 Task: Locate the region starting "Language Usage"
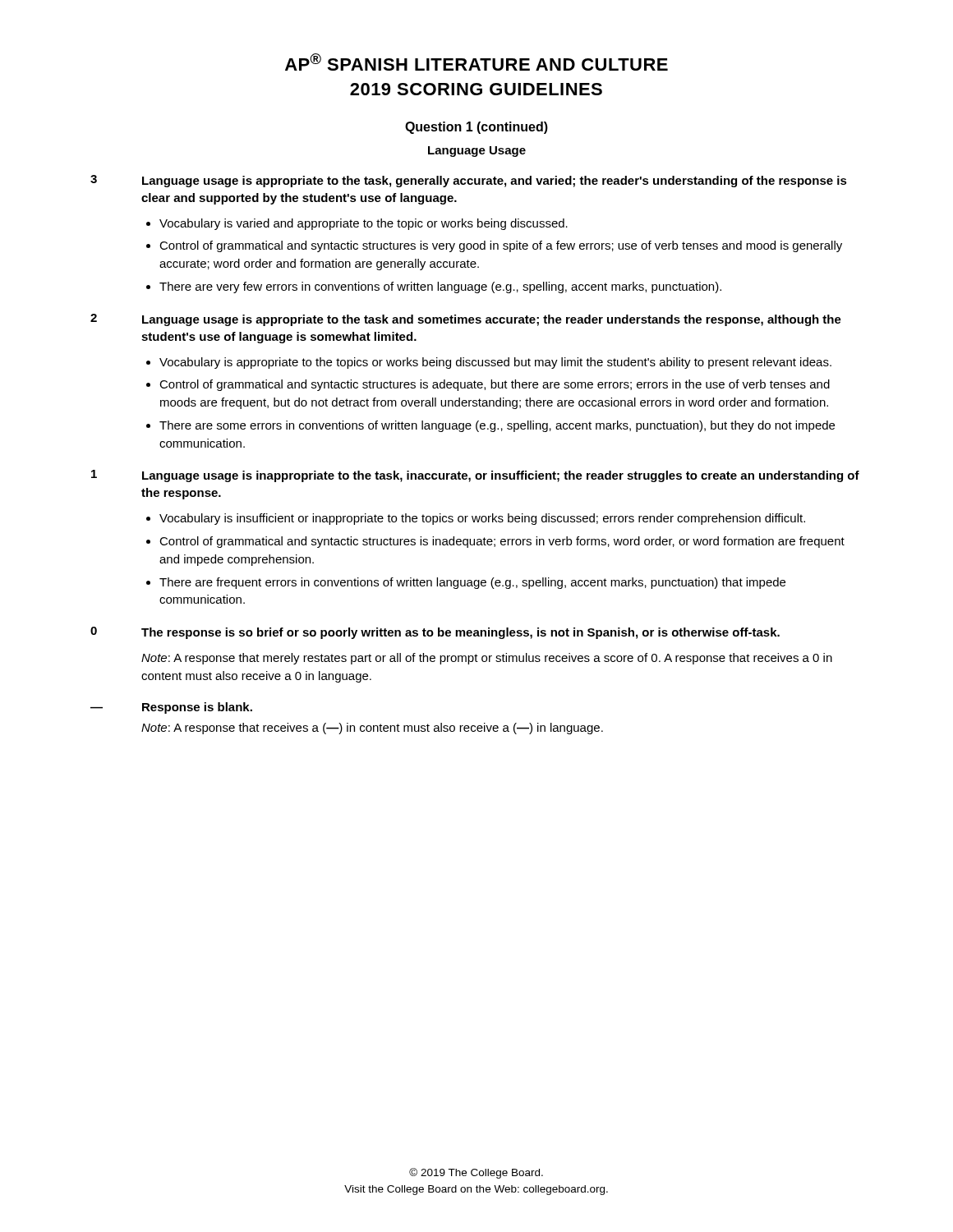click(476, 150)
